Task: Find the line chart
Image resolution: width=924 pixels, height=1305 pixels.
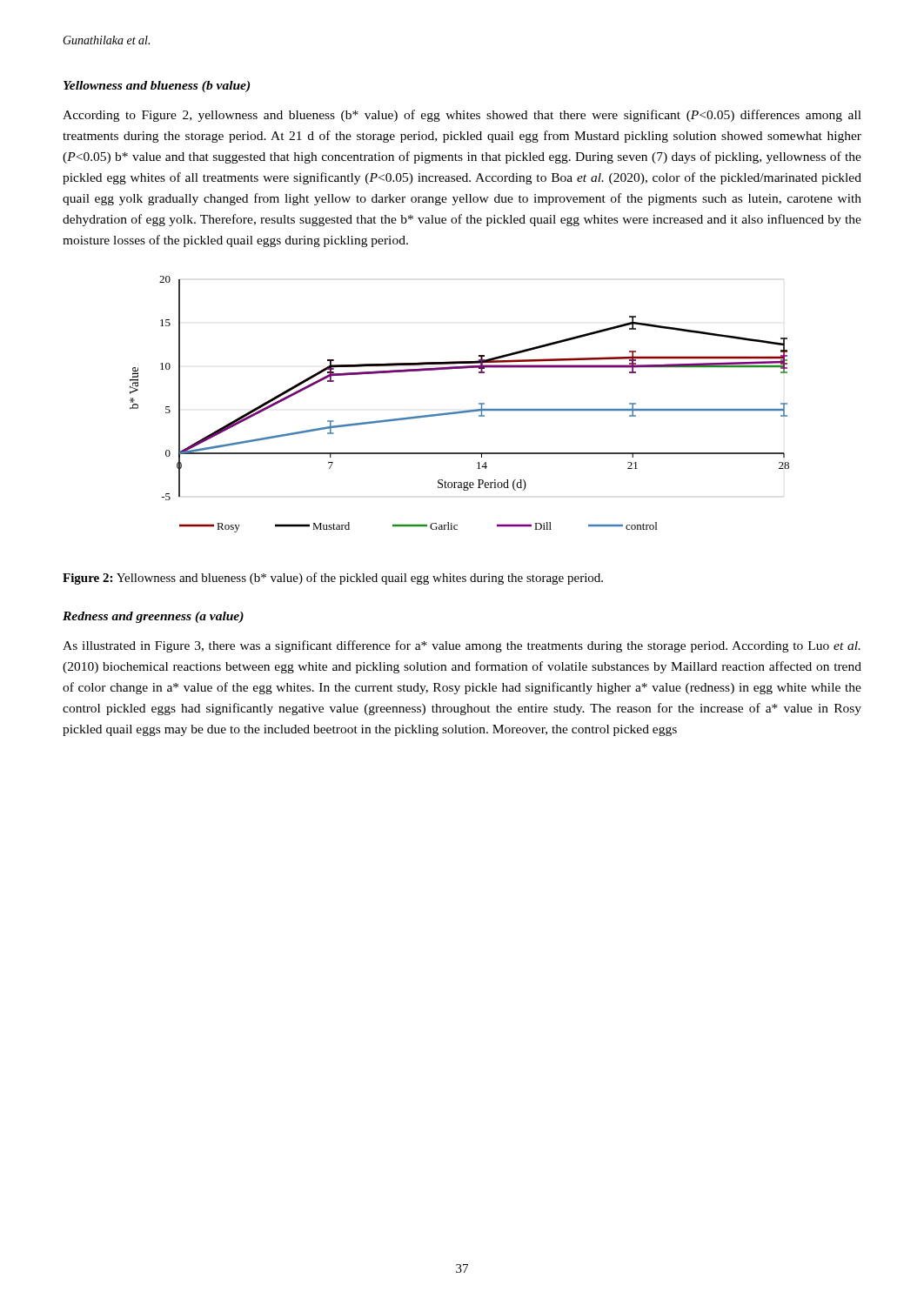Action: click(462, 417)
